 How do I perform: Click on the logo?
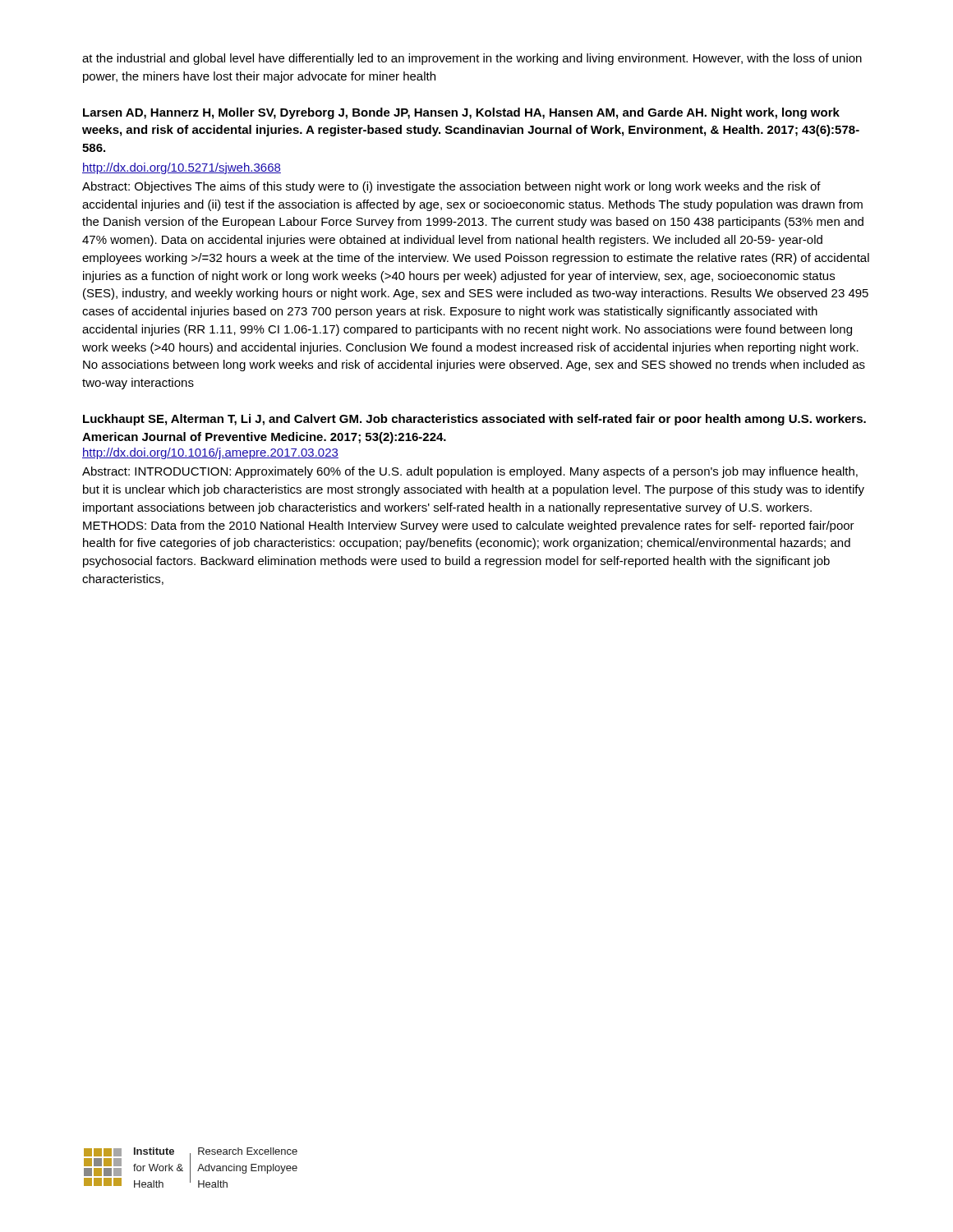(190, 1168)
